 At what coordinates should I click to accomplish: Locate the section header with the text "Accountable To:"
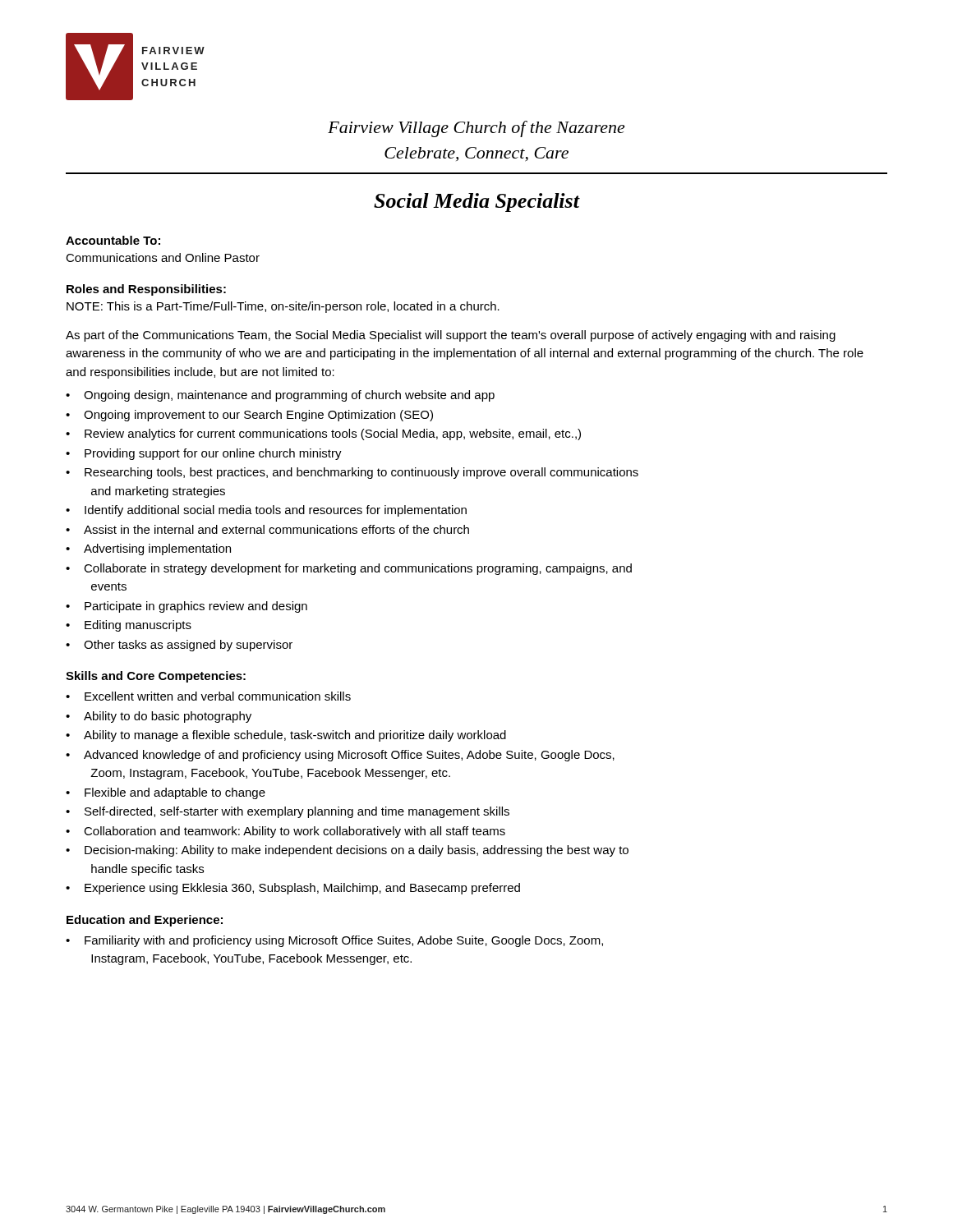tap(114, 240)
